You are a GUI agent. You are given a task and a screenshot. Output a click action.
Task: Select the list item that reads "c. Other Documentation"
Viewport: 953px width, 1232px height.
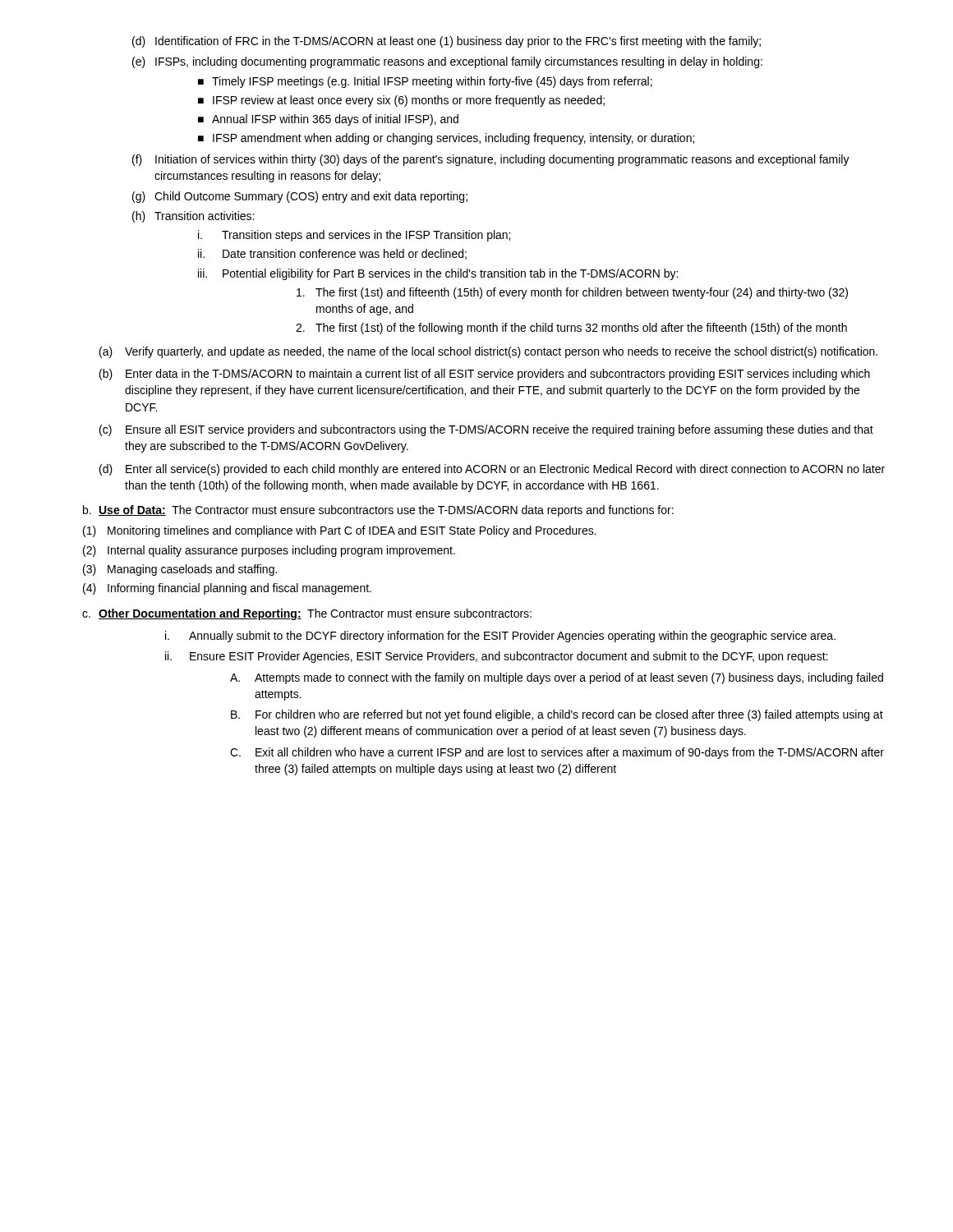click(x=307, y=613)
